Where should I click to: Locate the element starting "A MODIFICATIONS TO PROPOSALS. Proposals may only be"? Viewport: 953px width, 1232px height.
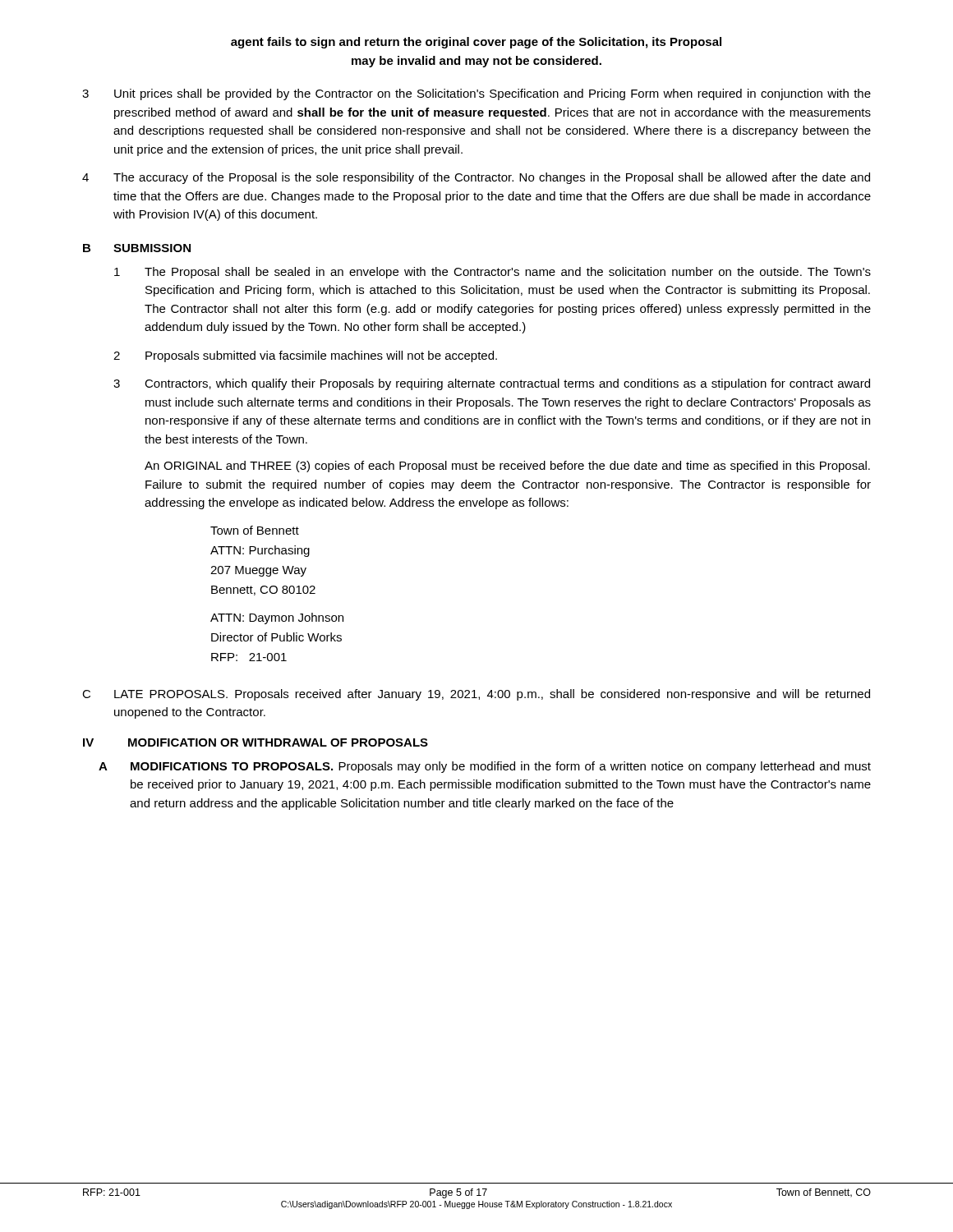click(x=485, y=785)
